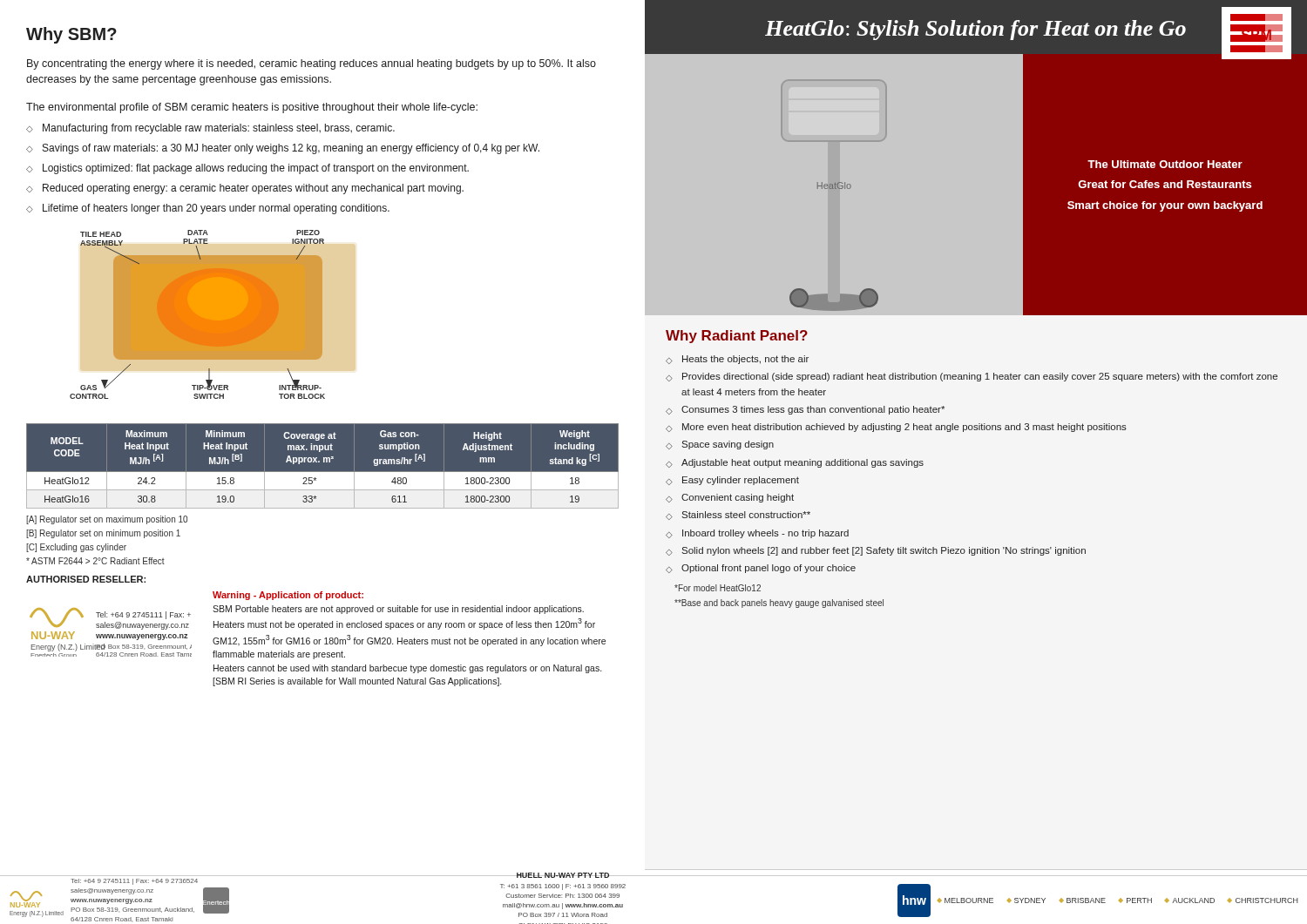Screen dimensions: 924x1307
Task: Point to the passage starting "SBM Portable heaters are not"
Action: pyautogui.click(x=416, y=646)
